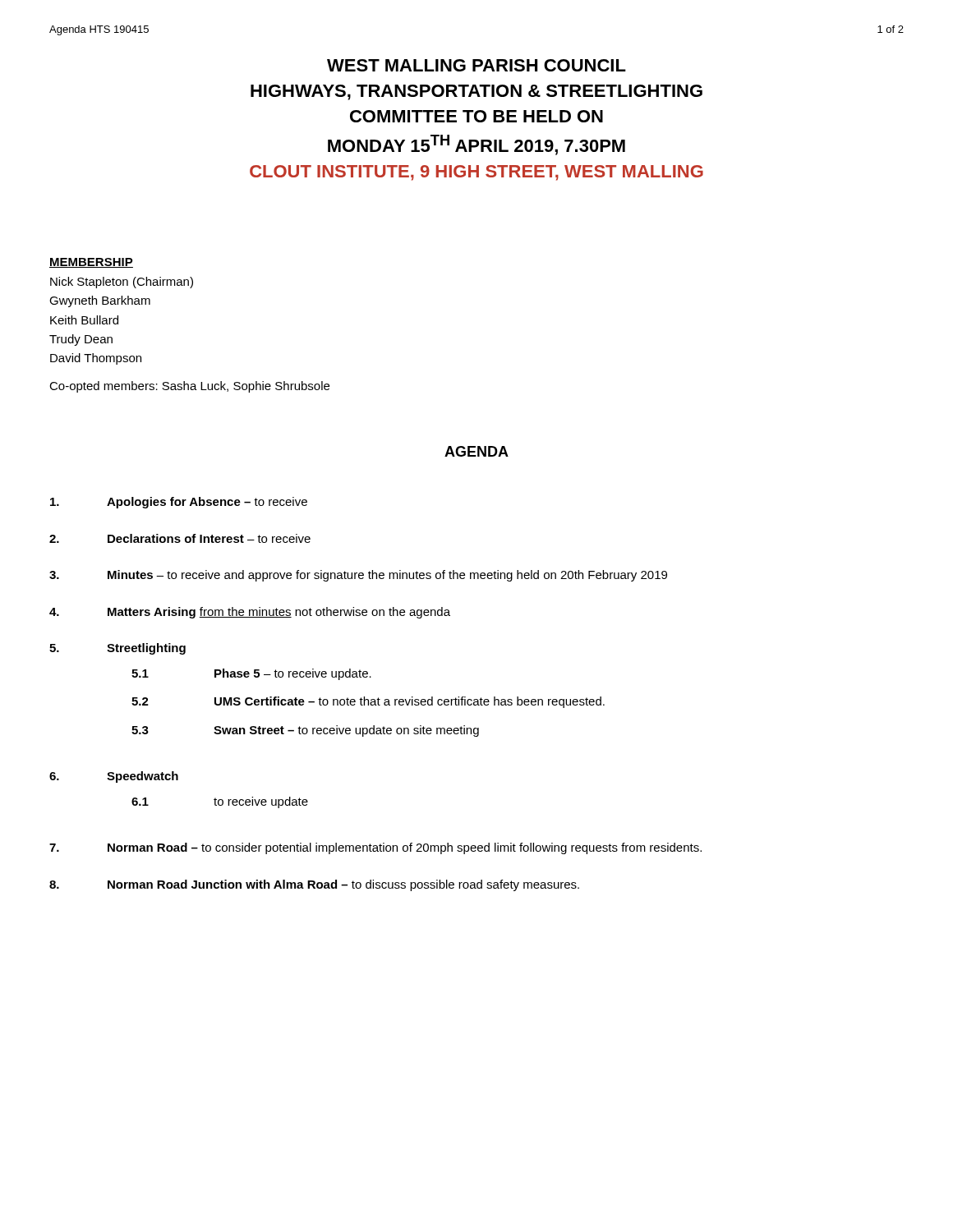Find the list item that reads "6. Speedwatch 6.1 to receive"

tap(114, 777)
